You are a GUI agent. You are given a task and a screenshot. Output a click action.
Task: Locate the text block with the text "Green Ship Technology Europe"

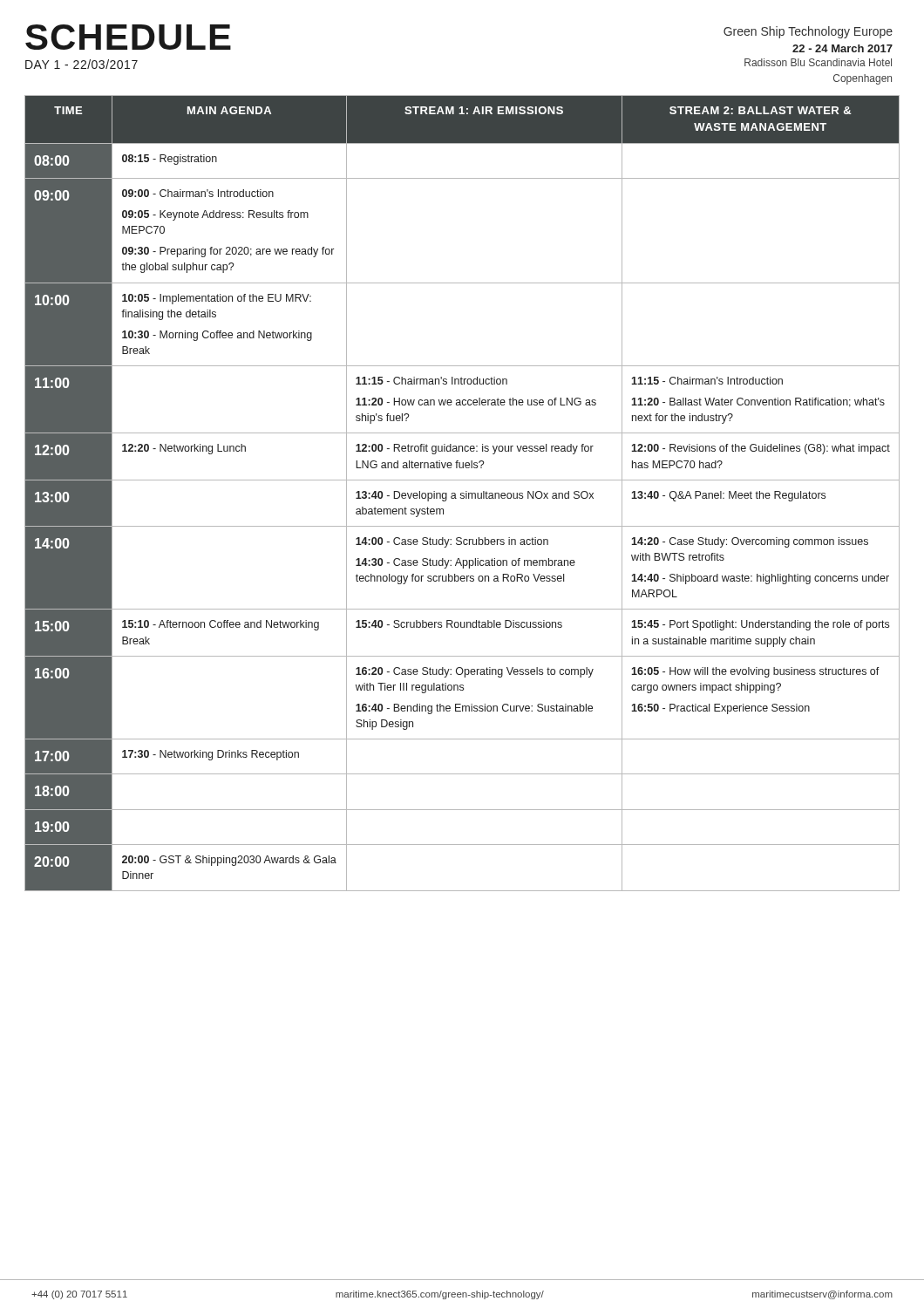pos(808,55)
